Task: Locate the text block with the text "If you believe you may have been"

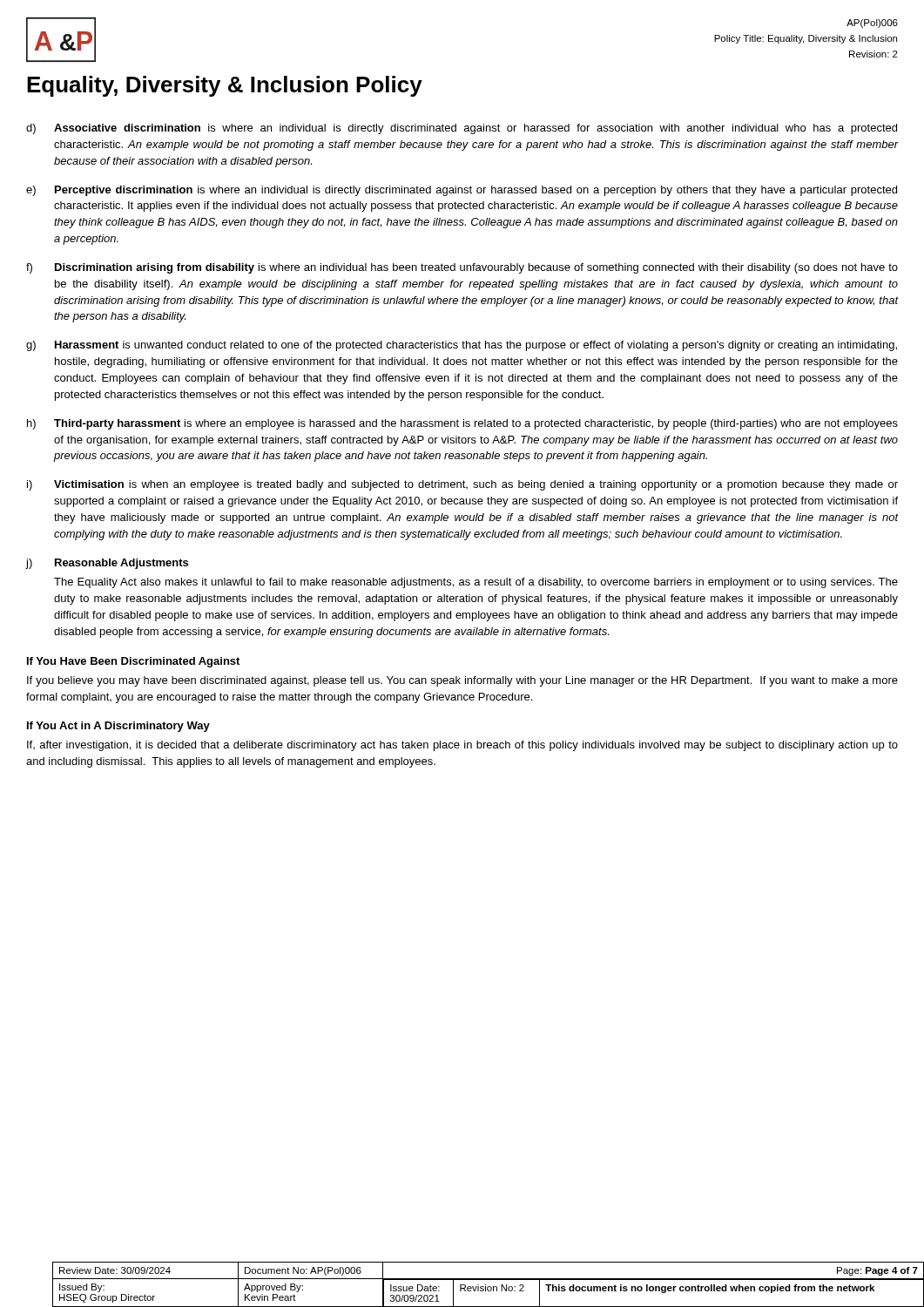Action: point(462,688)
